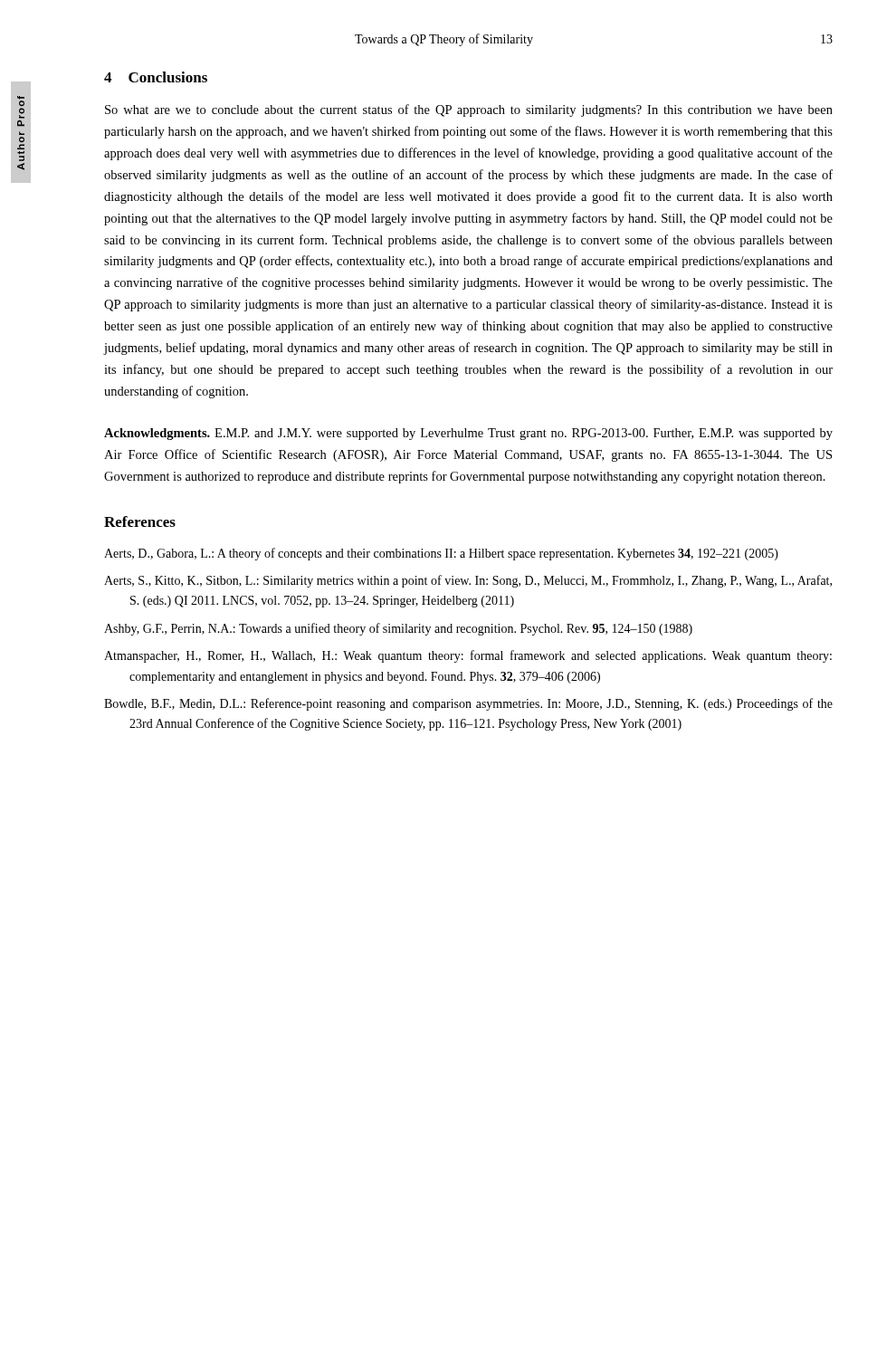Navigate to the region starting "4 Conclusions"
The height and width of the screenshot is (1358, 896).
point(156,78)
